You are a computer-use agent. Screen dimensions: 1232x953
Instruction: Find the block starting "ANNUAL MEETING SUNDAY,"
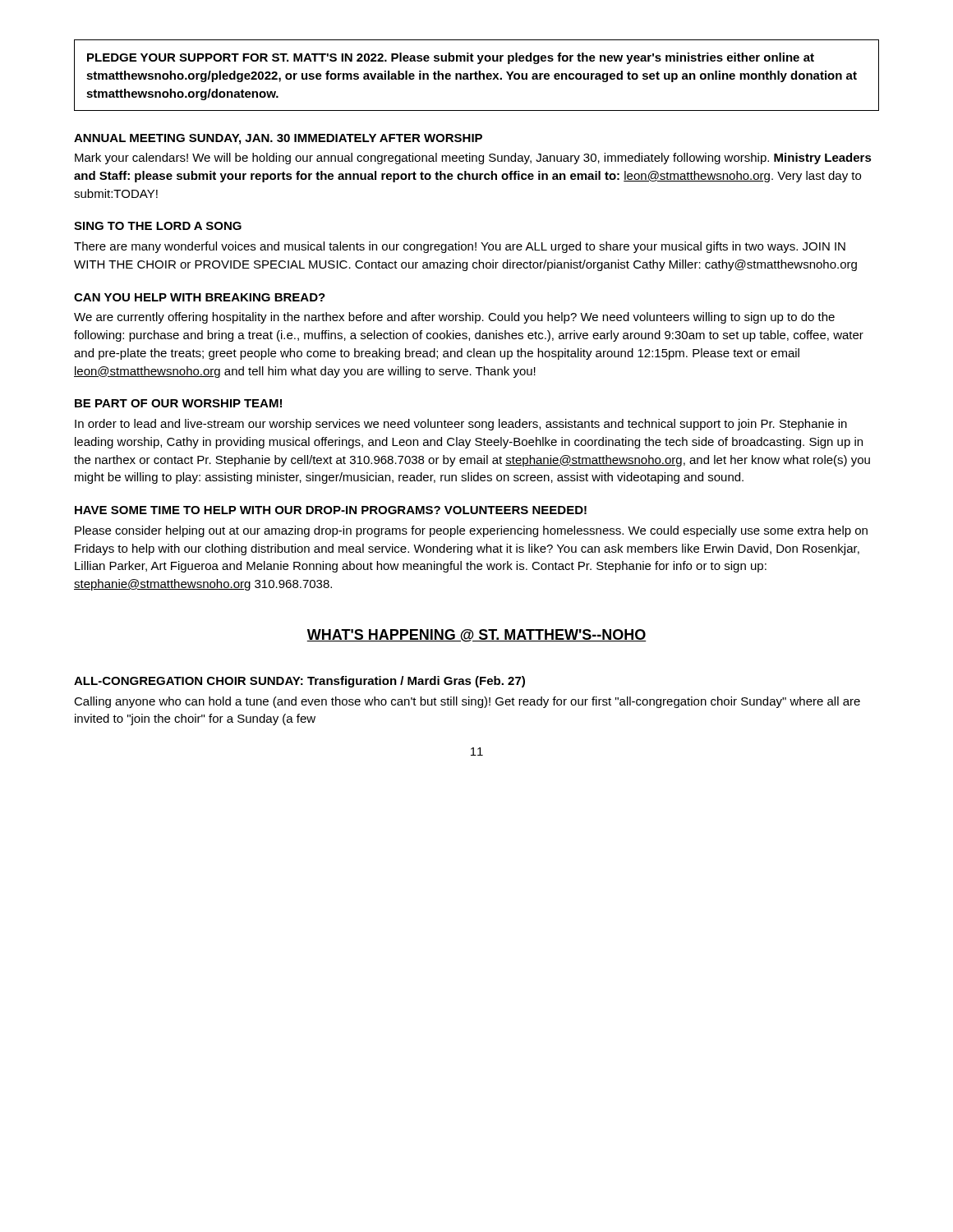tap(278, 138)
